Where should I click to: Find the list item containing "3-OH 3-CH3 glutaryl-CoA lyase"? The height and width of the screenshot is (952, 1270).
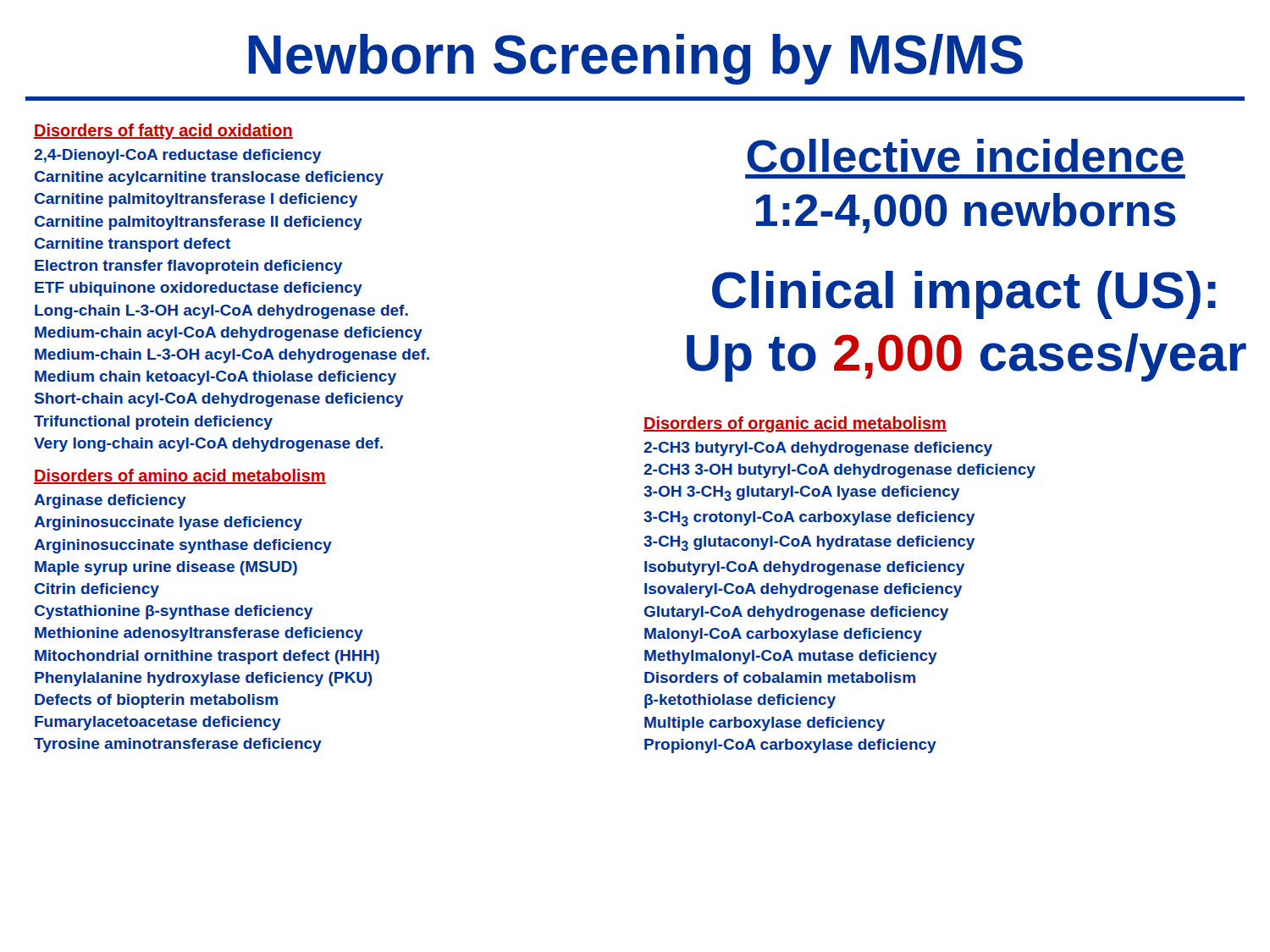pyautogui.click(x=802, y=493)
